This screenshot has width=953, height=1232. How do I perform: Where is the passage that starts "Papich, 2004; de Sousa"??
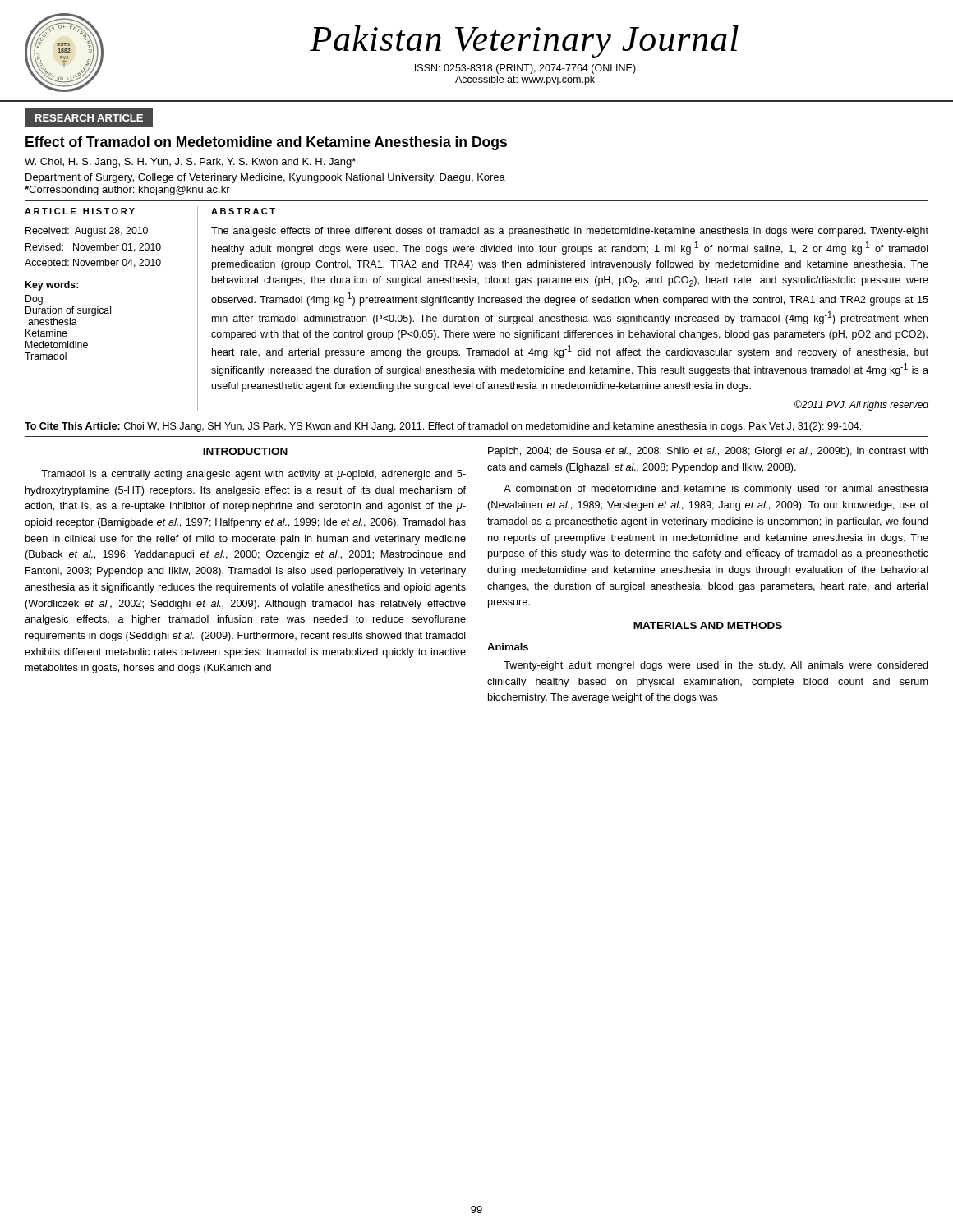(x=708, y=527)
